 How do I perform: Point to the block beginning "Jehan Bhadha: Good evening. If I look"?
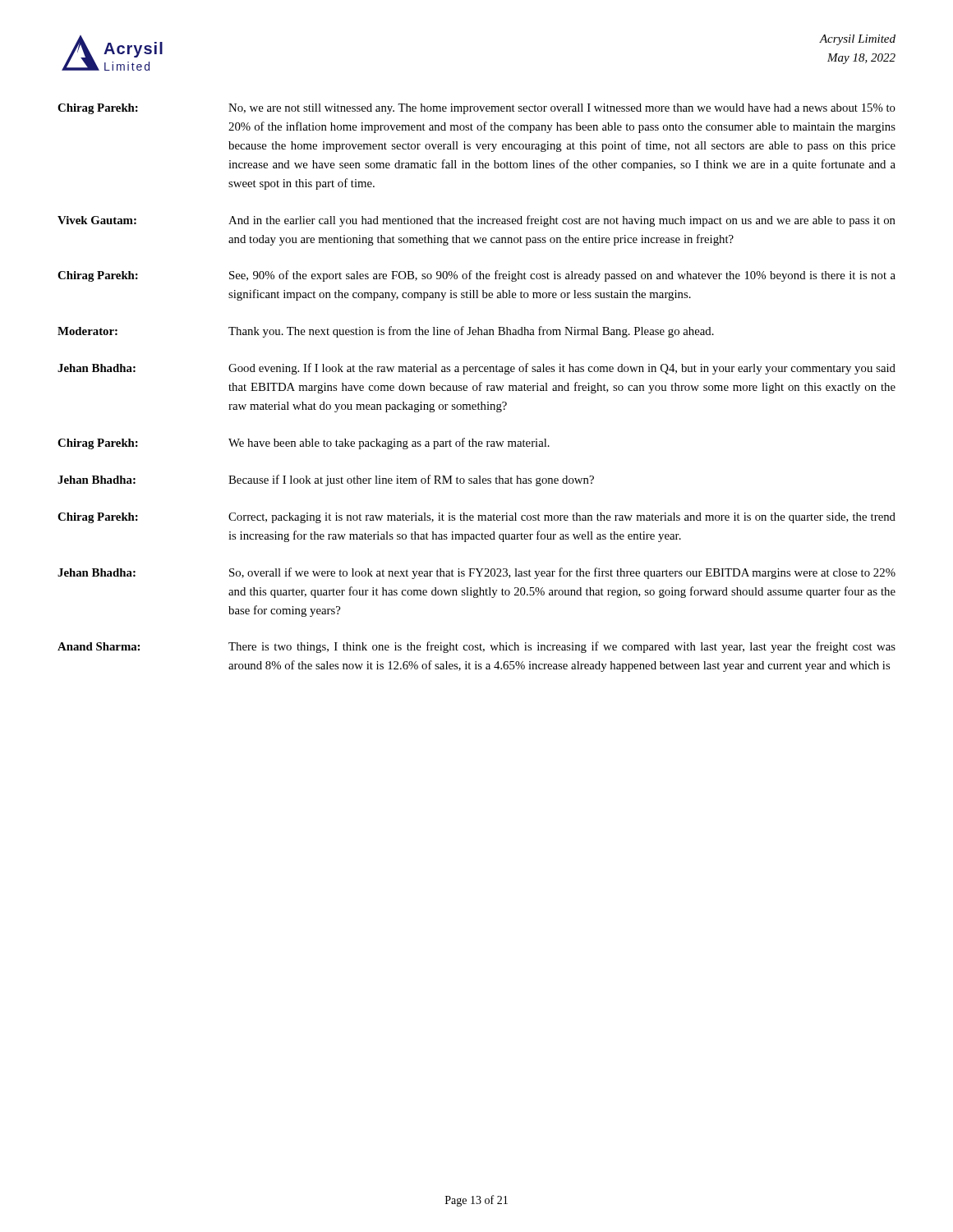[x=476, y=387]
